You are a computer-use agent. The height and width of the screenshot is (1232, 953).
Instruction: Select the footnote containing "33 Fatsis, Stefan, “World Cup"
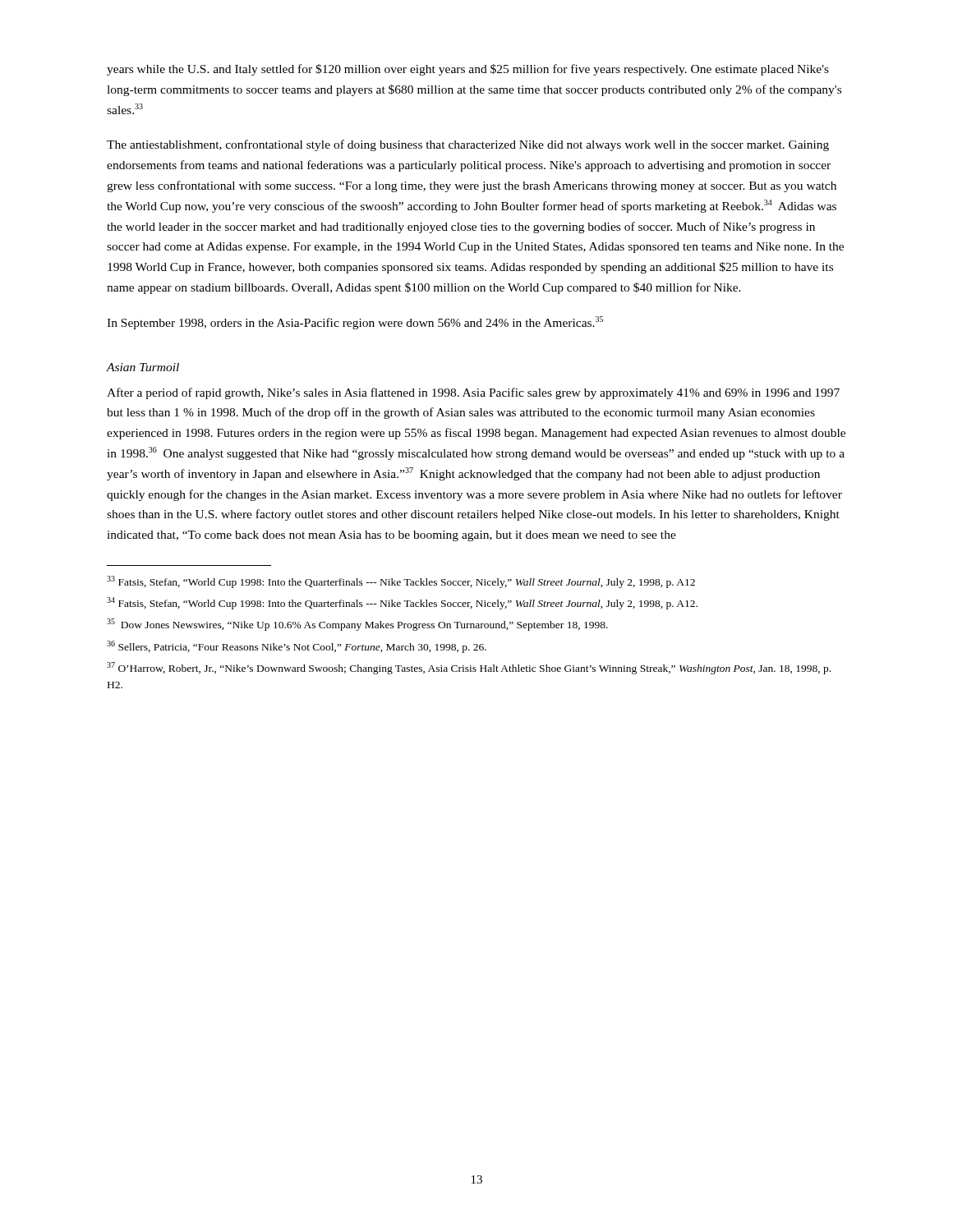(401, 581)
